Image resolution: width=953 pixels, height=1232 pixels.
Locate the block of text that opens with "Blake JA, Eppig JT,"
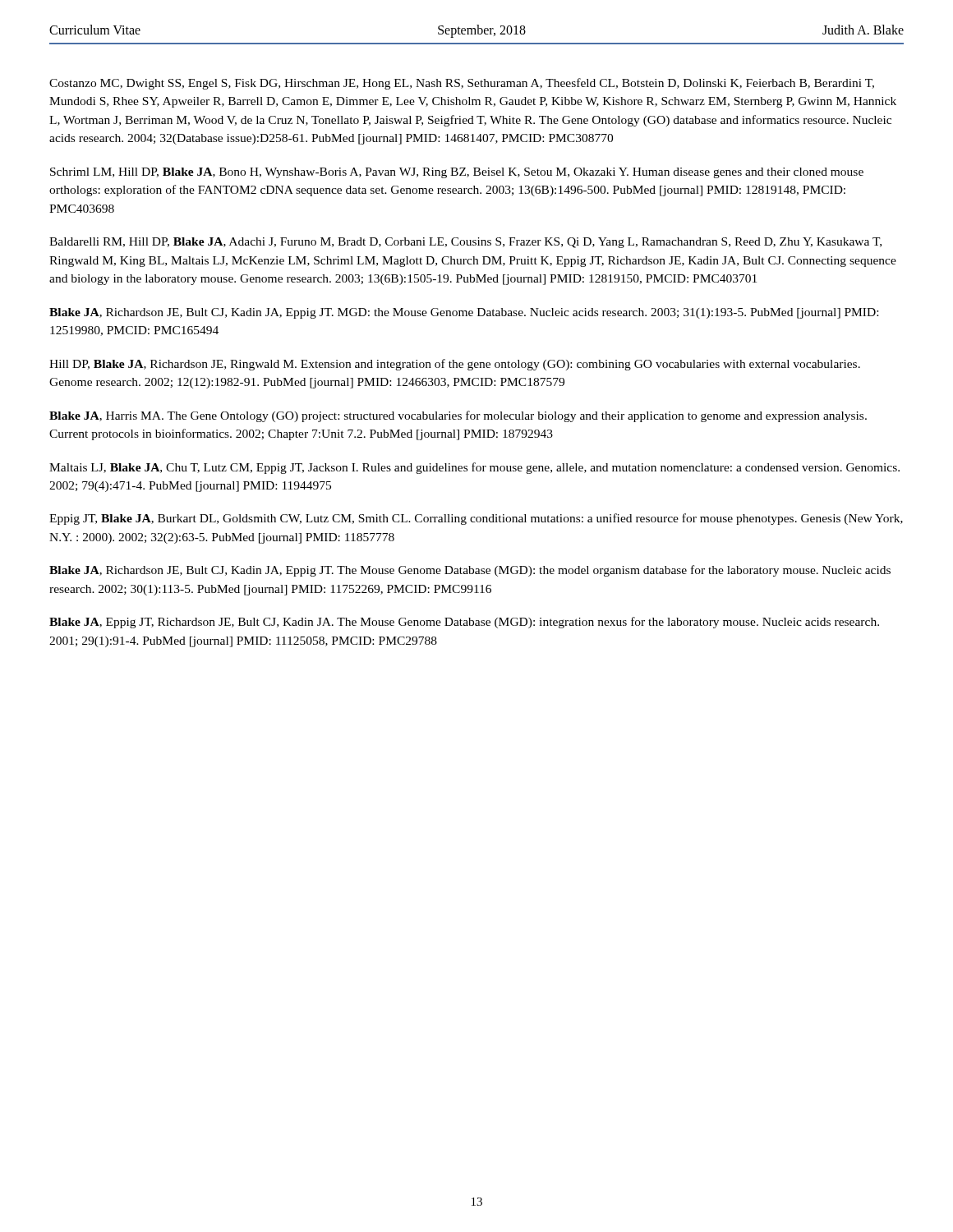pos(465,631)
